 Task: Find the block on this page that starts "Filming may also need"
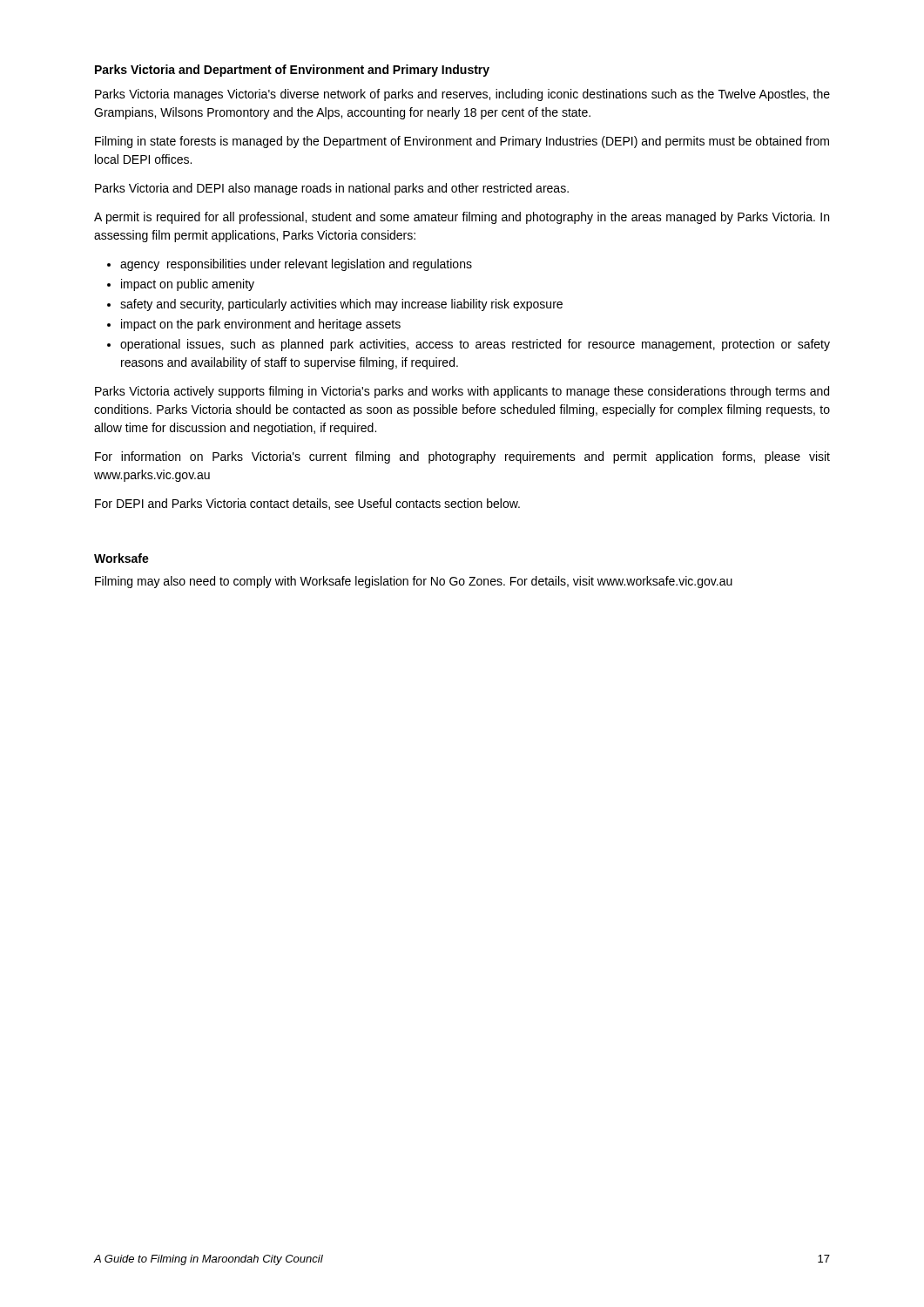point(413,581)
